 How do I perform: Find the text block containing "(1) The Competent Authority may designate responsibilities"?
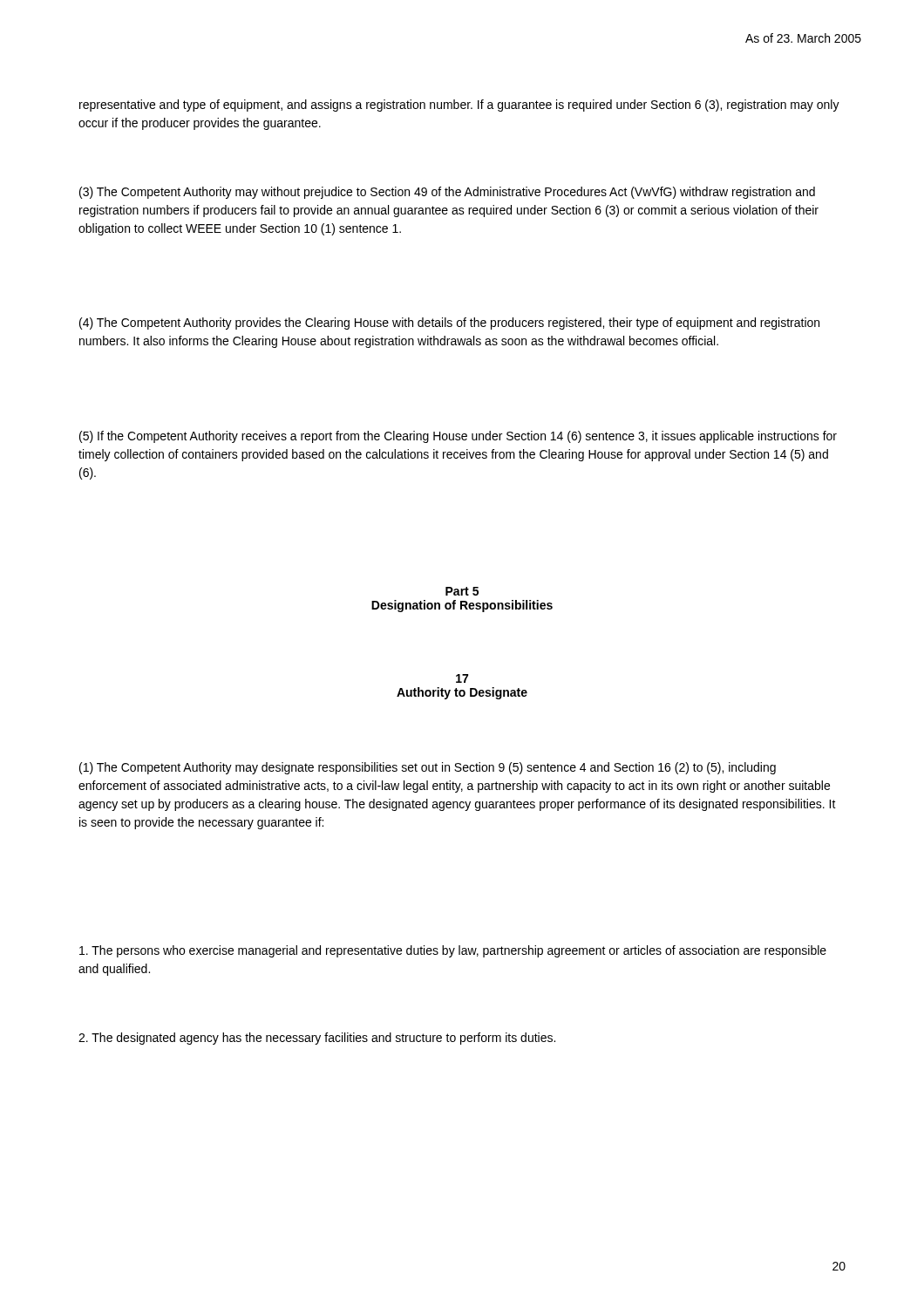tap(457, 795)
